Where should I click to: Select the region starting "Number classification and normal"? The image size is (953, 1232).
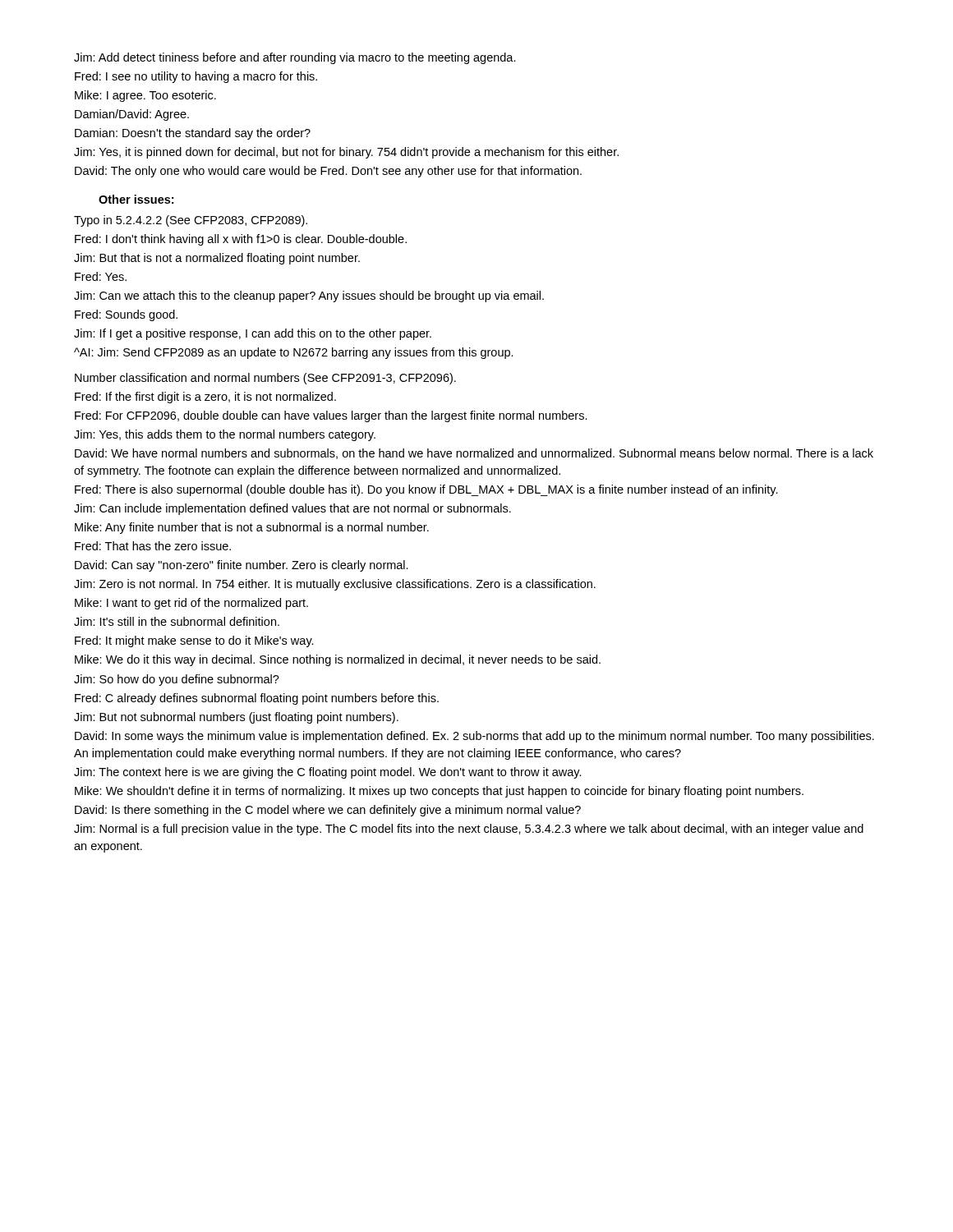tap(265, 379)
